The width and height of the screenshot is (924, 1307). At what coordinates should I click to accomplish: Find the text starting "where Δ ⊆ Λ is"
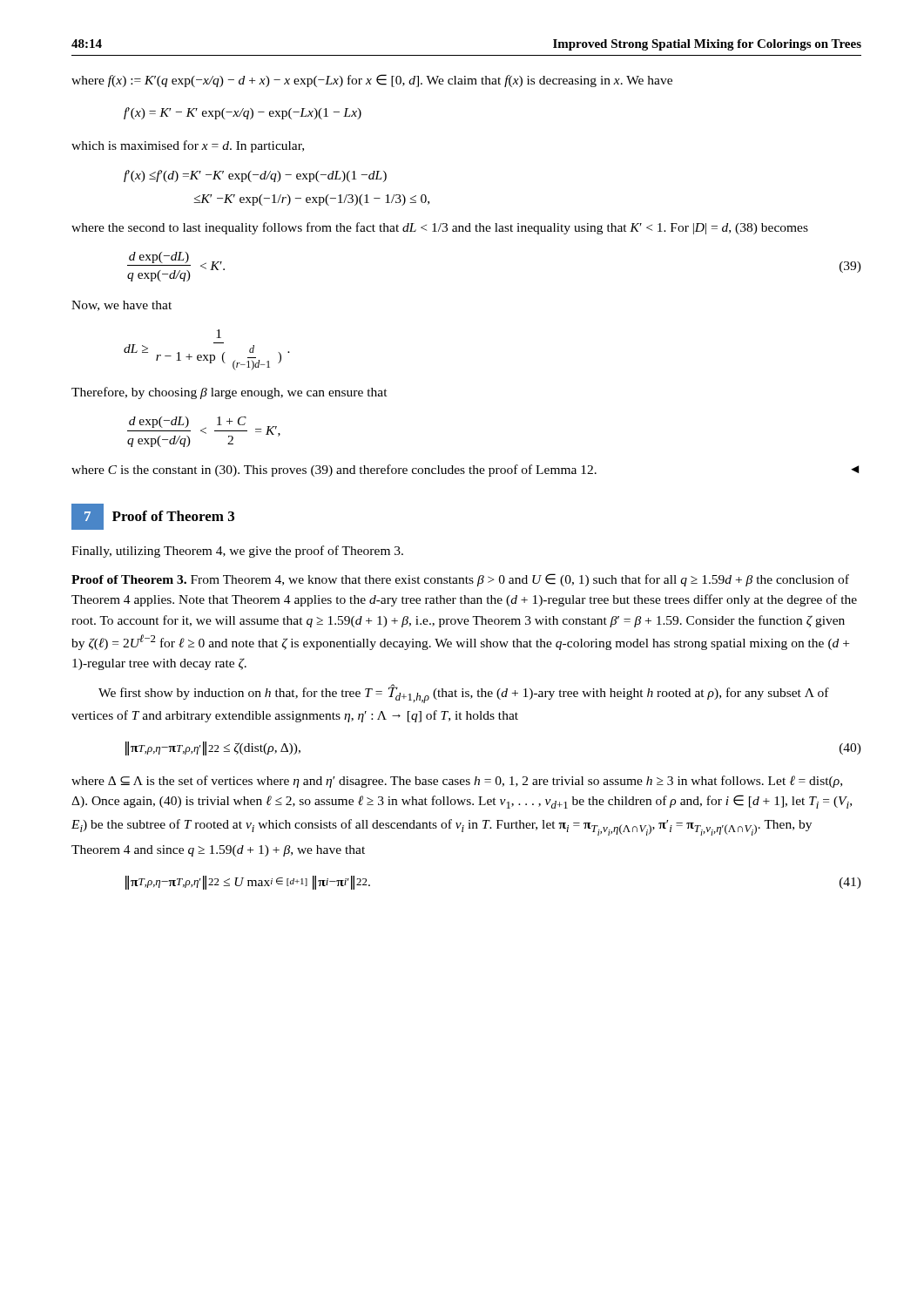click(466, 815)
